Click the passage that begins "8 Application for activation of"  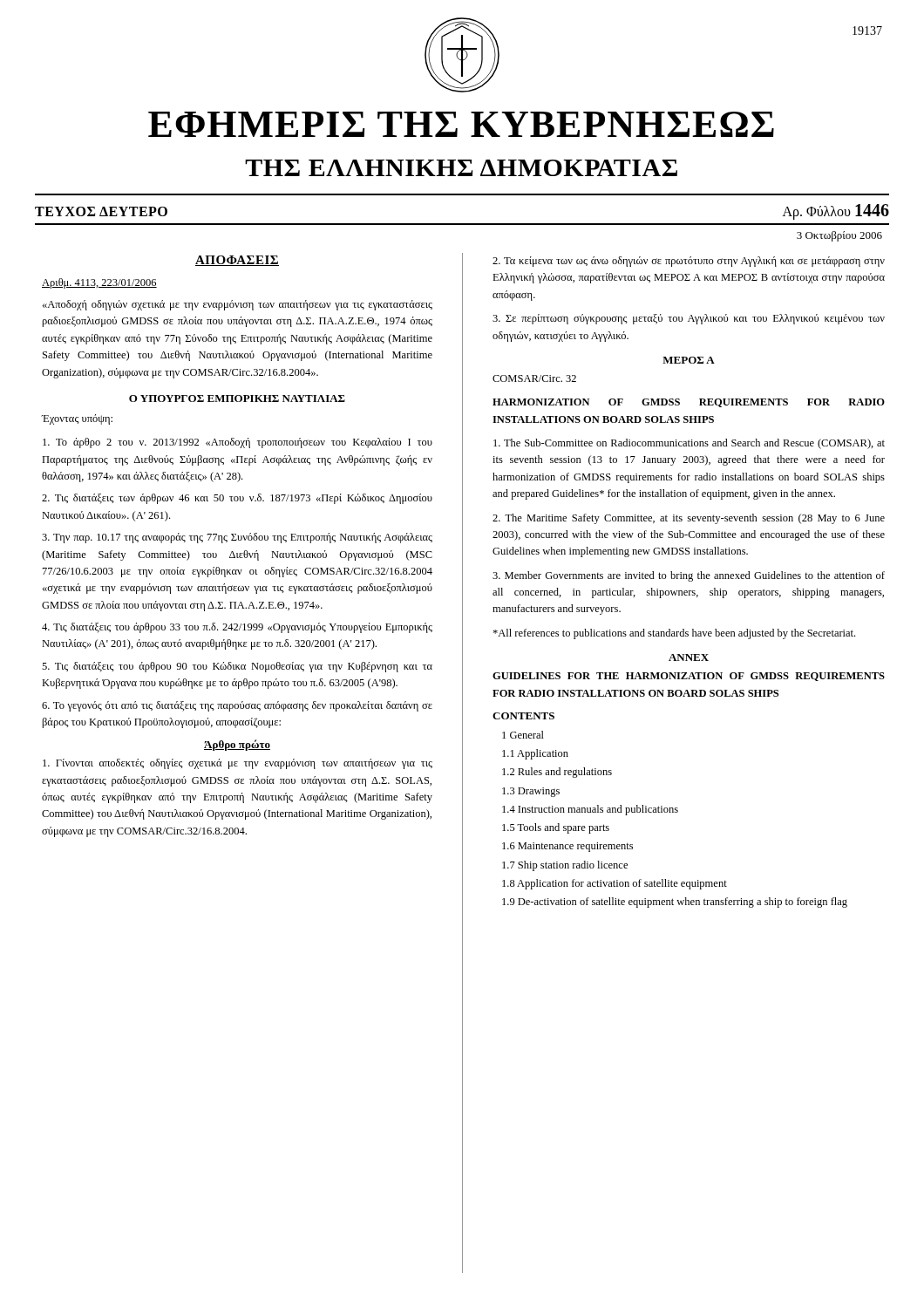pos(614,883)
